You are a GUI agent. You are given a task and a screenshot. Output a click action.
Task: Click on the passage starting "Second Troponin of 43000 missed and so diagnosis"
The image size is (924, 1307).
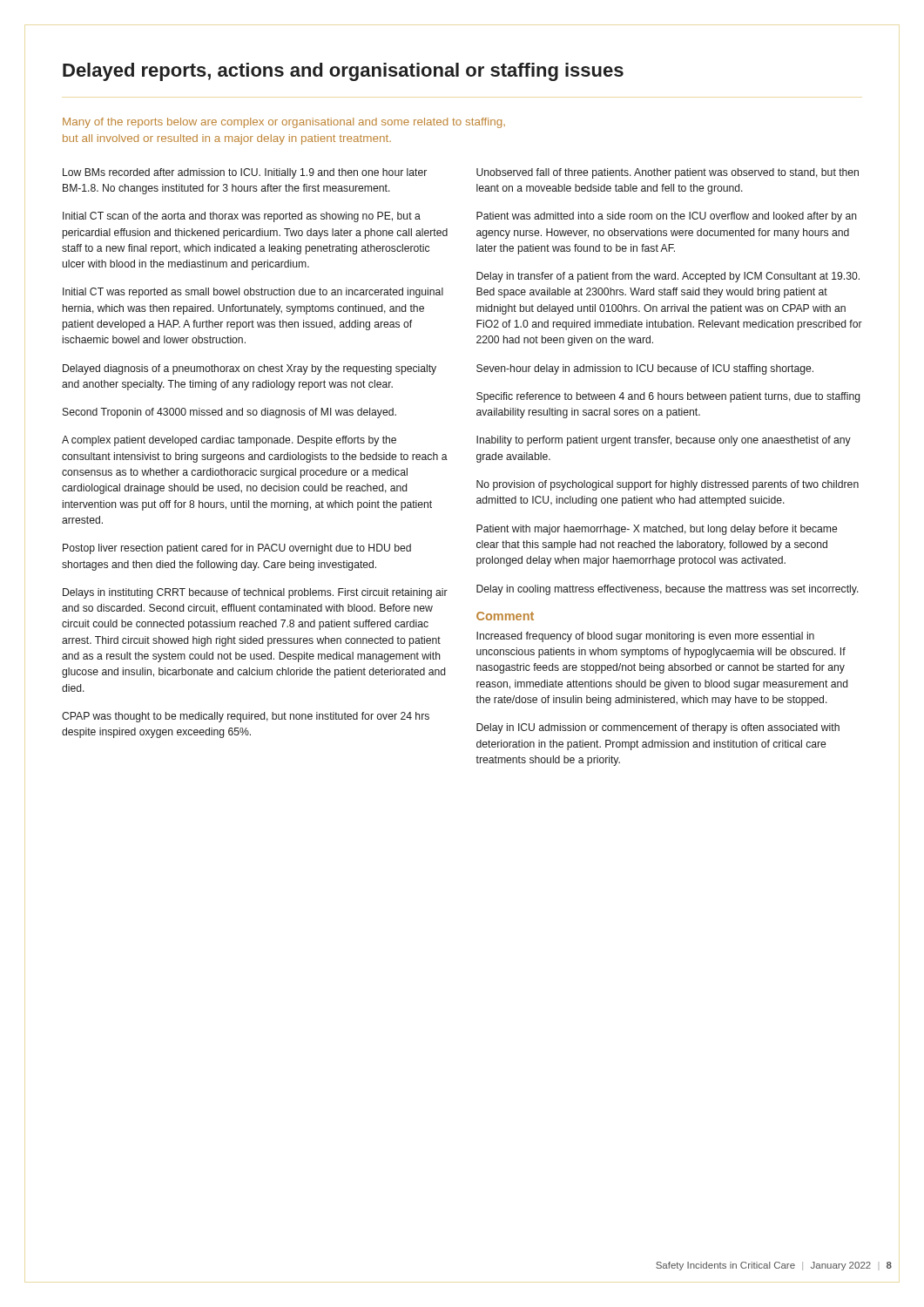click(x=229, y=412)
